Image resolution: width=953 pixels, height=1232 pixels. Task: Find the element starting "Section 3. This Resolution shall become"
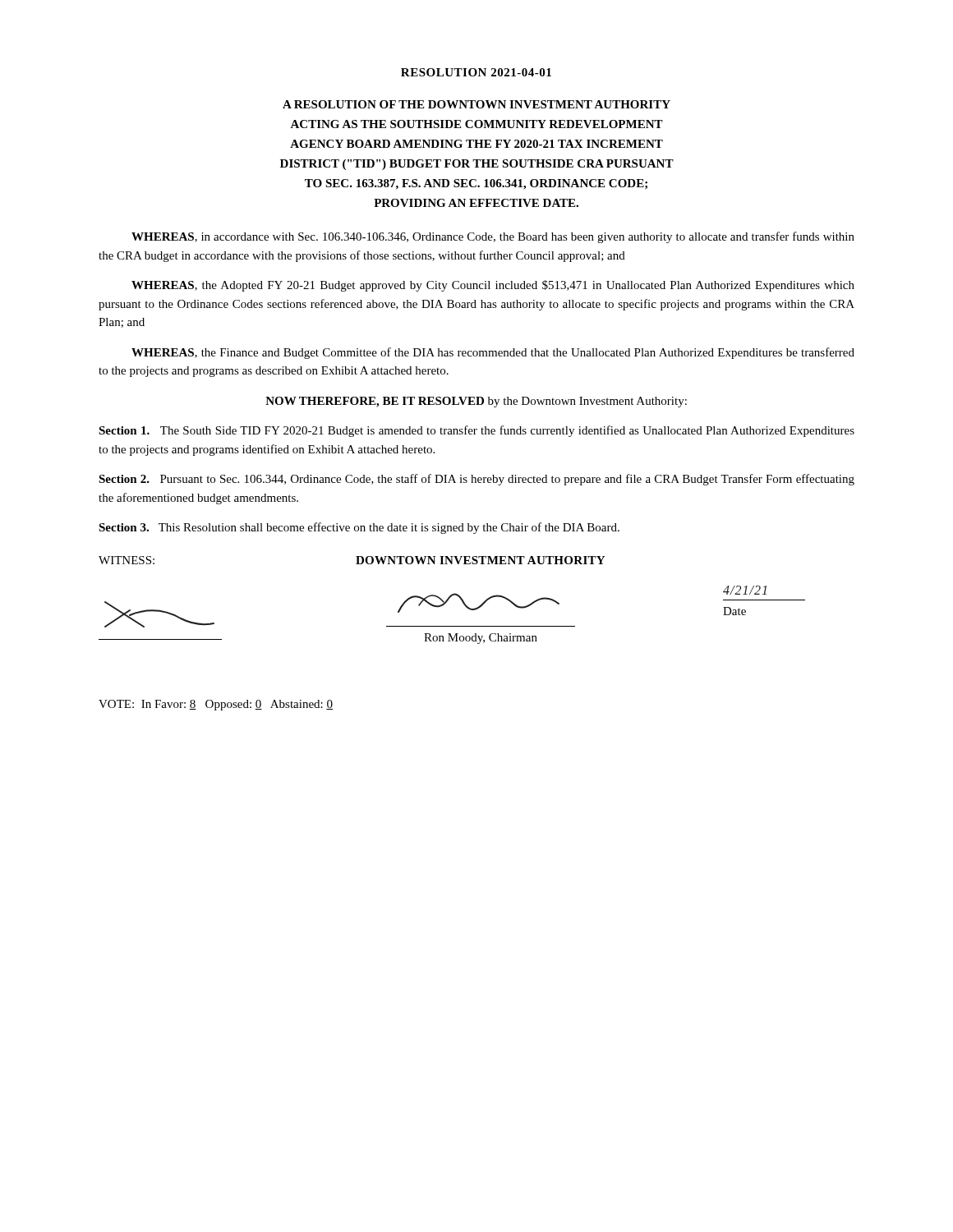[x=359, y=527]
